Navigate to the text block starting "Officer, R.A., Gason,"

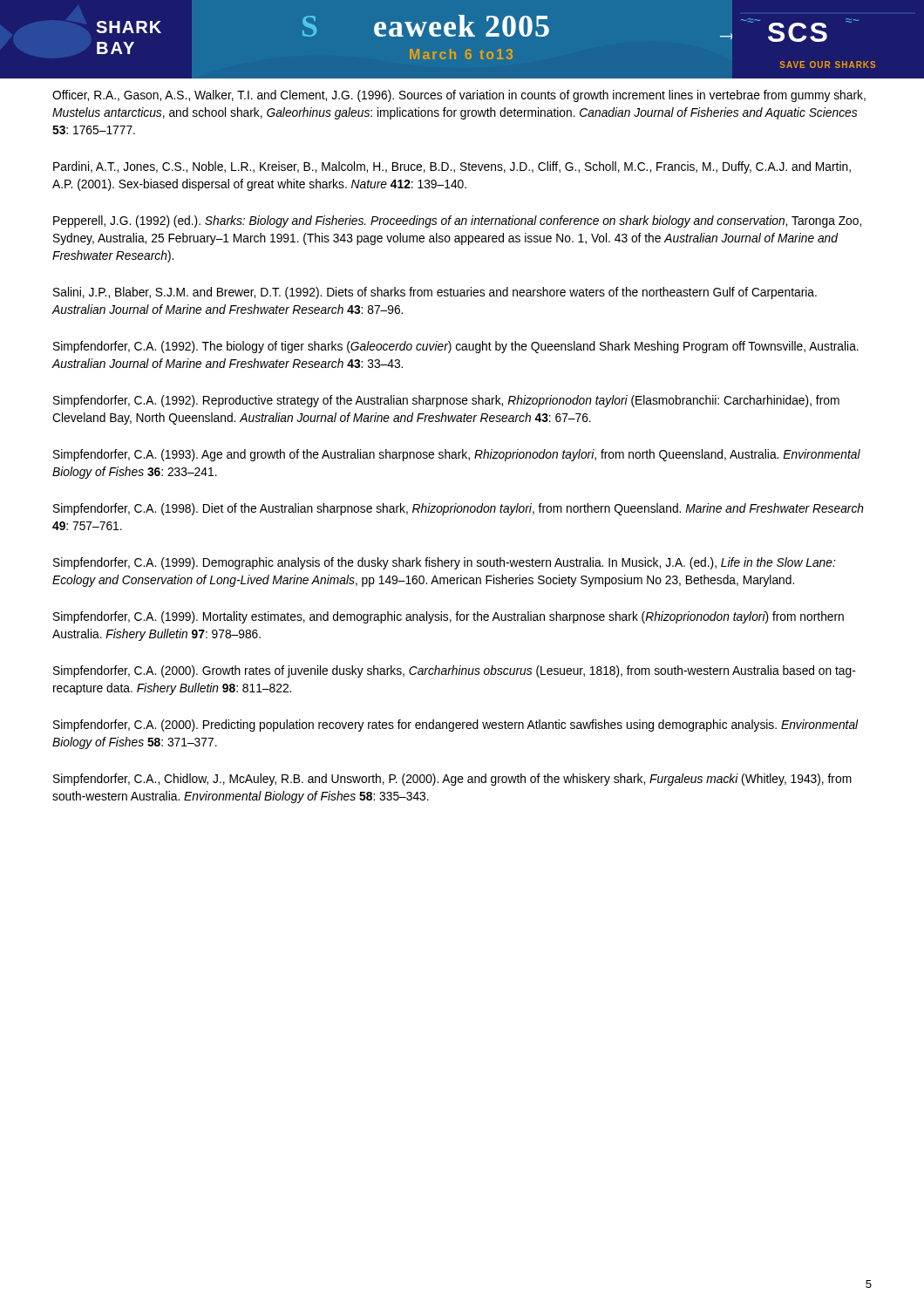click(x=459, y=113)
